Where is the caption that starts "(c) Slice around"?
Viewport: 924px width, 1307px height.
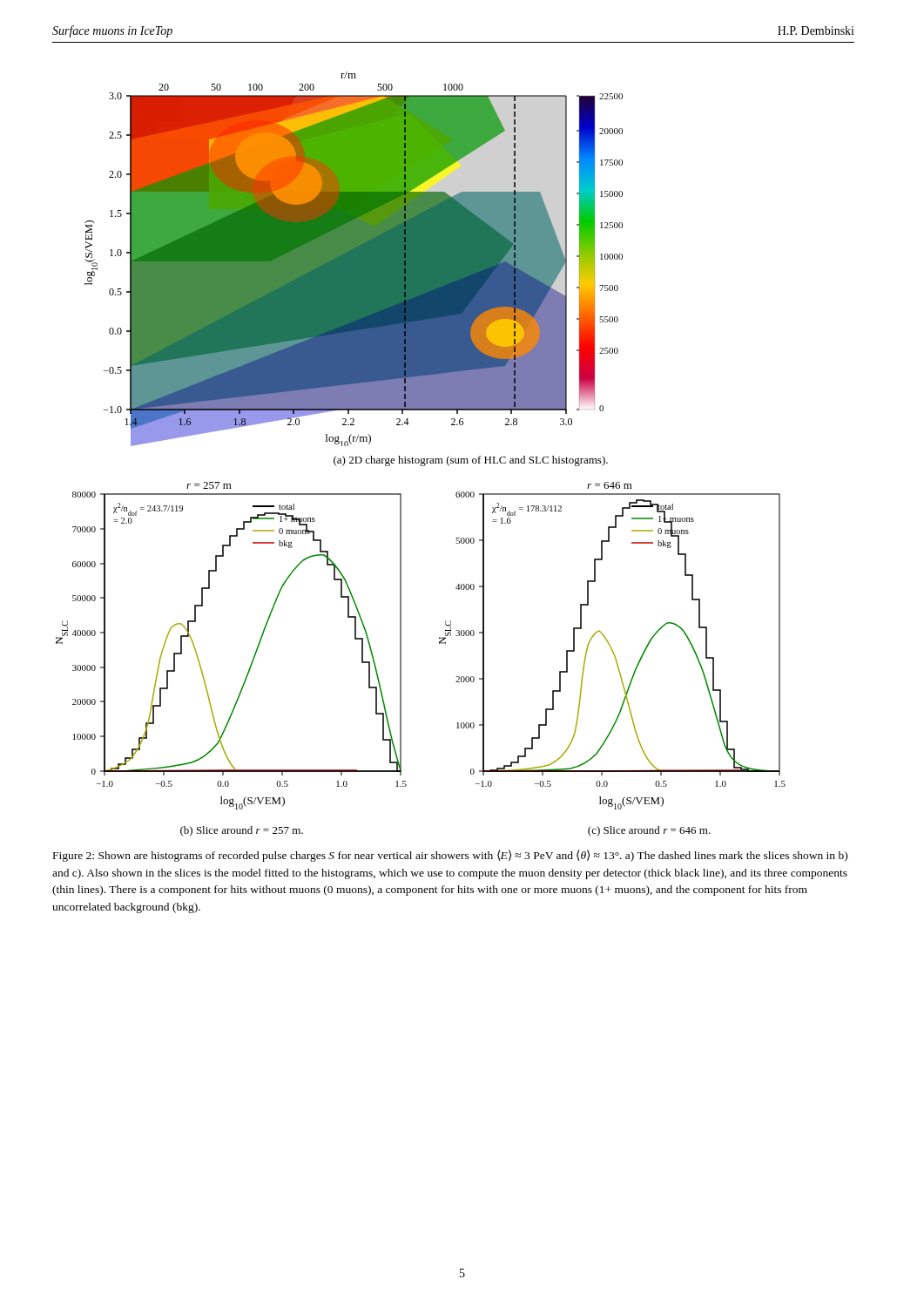pyautogui.click(x=649, y=830)
